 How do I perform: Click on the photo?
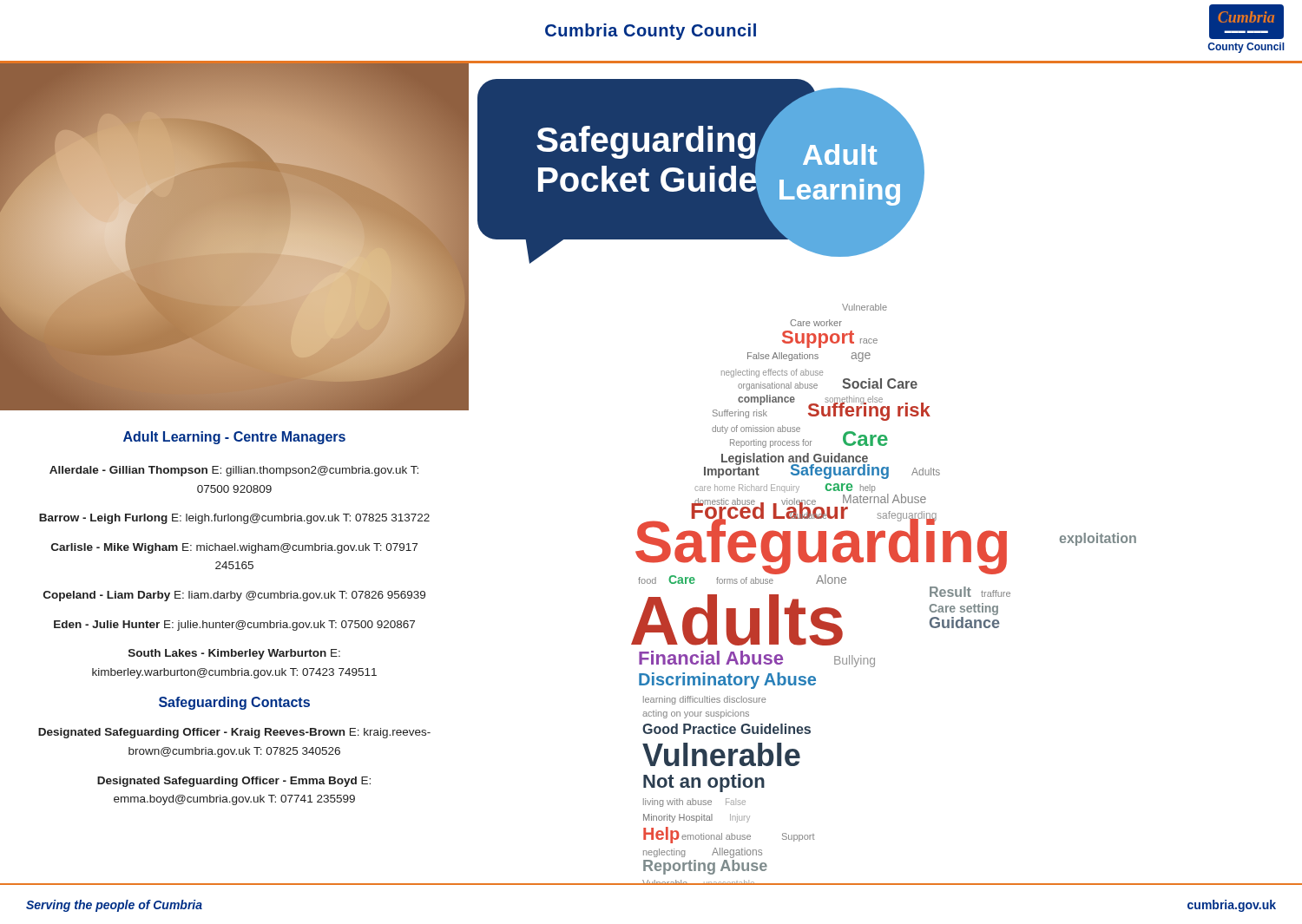tap(234, 237)
